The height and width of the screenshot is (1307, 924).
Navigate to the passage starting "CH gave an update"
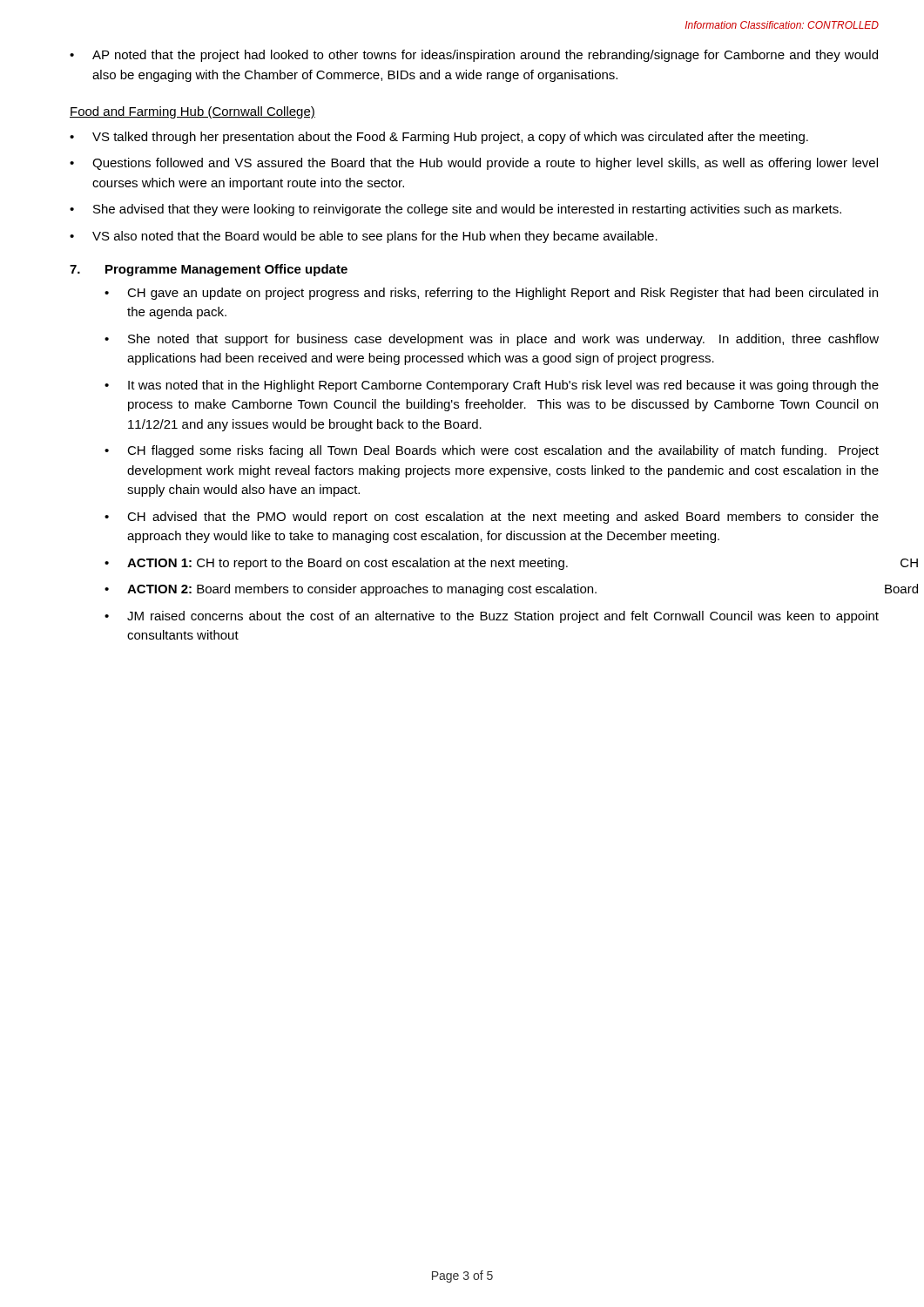503,302
